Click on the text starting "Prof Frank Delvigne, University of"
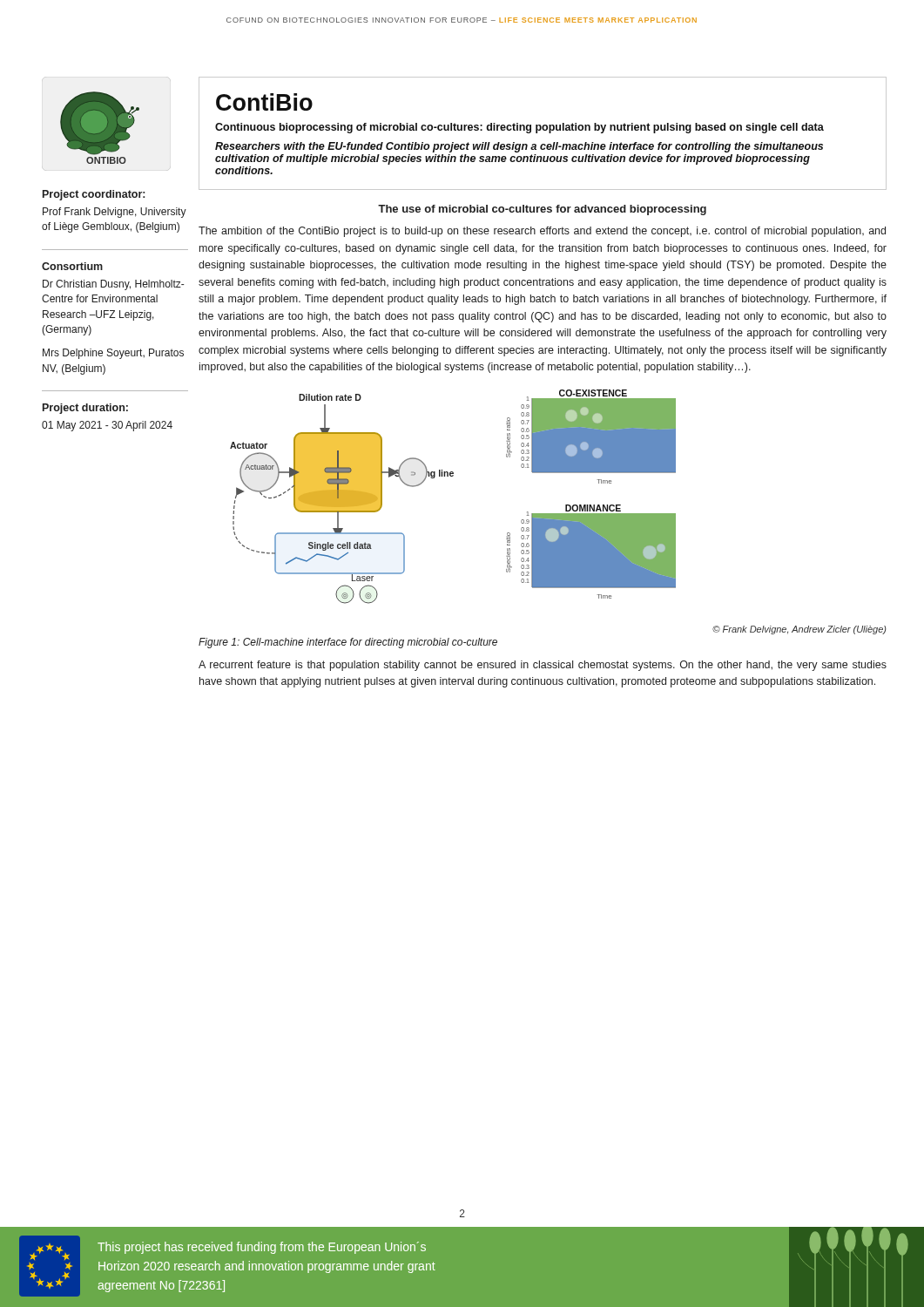The width and height of the screenshot is (924, 1307). pyautogui.click(x=114, y=219)
